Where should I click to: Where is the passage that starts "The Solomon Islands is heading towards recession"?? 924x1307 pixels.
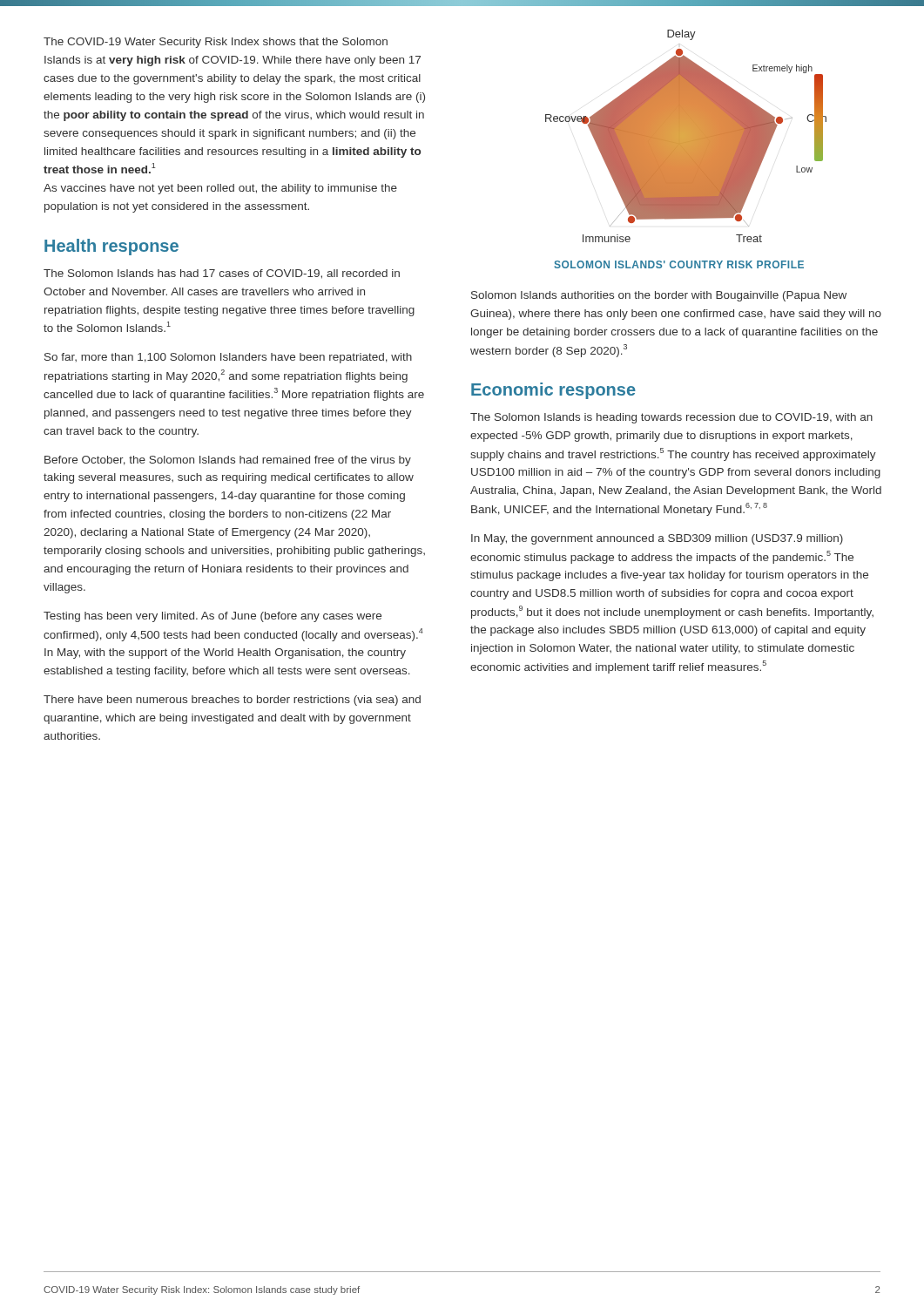(676, 463)
